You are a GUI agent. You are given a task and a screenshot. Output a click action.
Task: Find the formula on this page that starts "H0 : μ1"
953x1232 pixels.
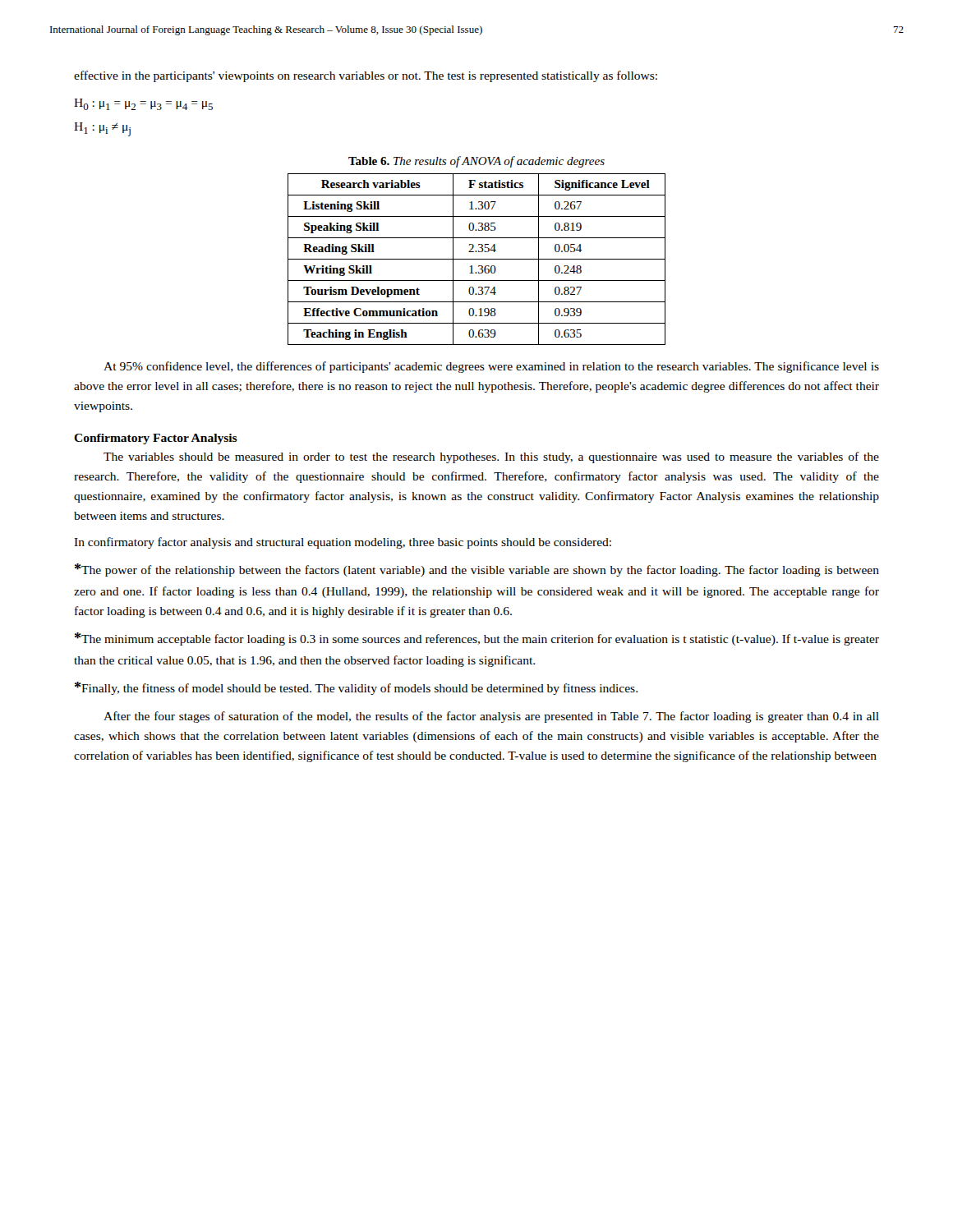pos(144,116)
